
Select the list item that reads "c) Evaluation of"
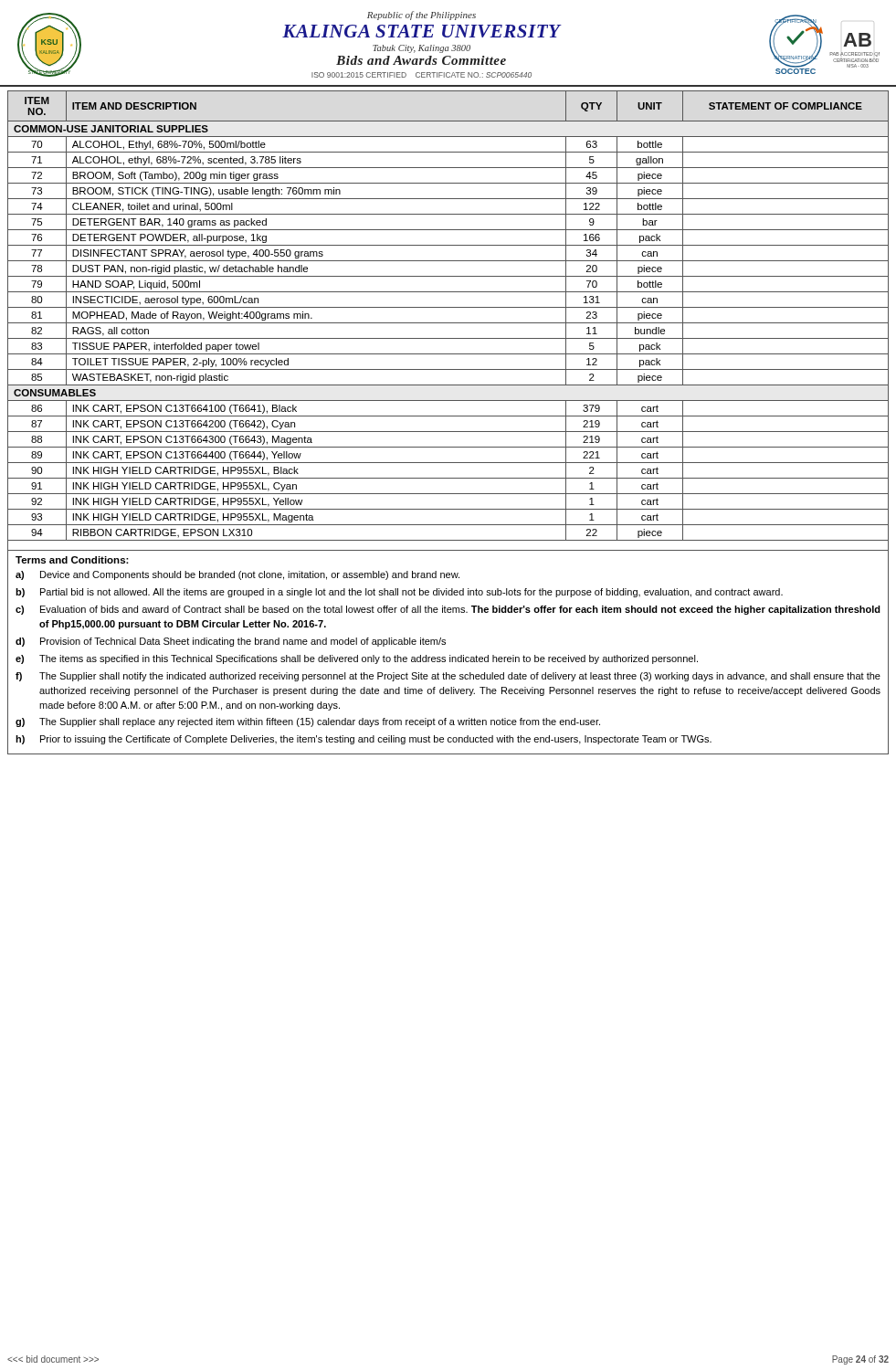click(448, 617)
